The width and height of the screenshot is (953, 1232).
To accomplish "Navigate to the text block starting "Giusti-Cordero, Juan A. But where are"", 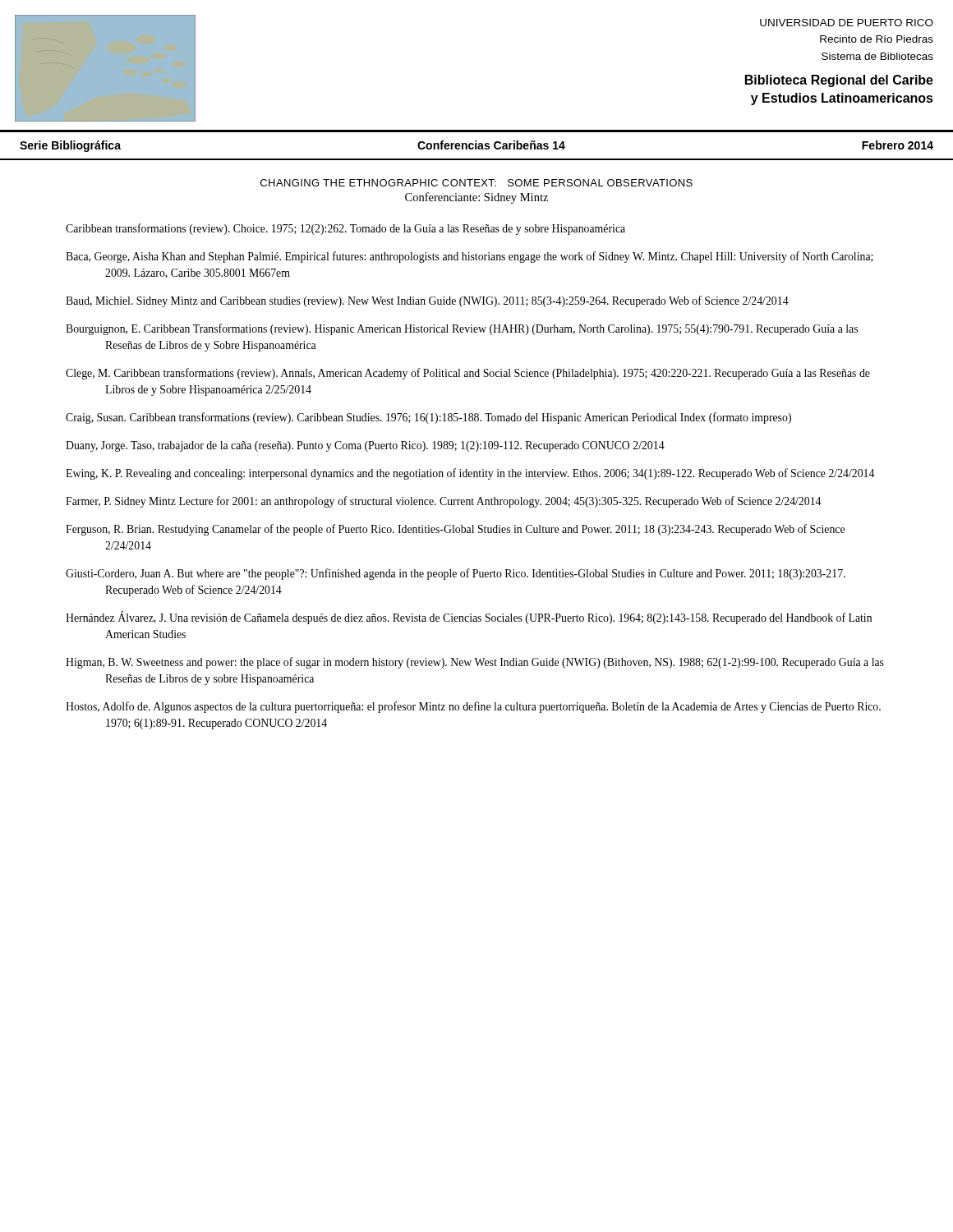I will pyautogui.click(x=456, y=582).
